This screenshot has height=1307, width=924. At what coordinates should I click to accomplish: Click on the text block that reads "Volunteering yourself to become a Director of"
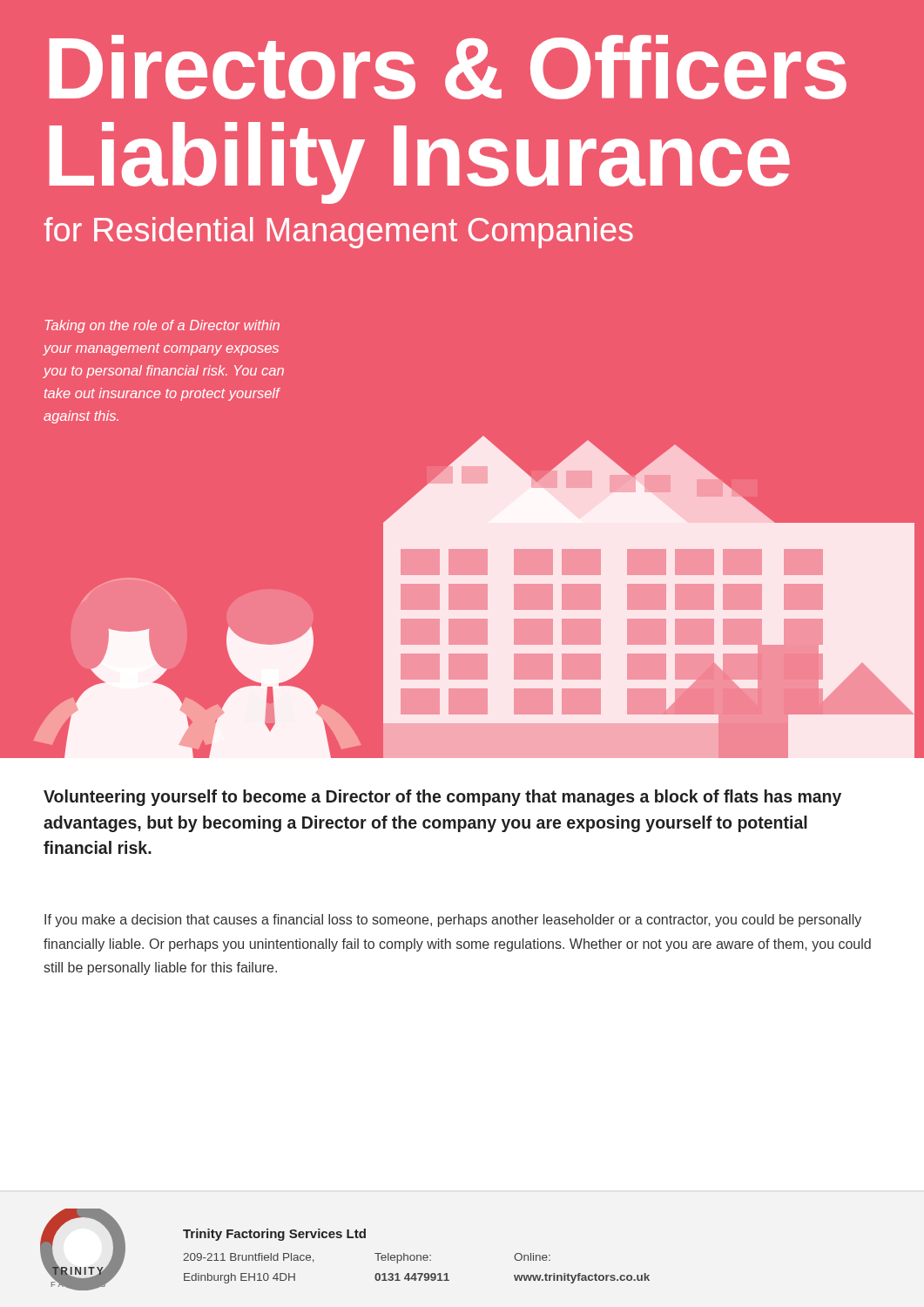(443, 822)
